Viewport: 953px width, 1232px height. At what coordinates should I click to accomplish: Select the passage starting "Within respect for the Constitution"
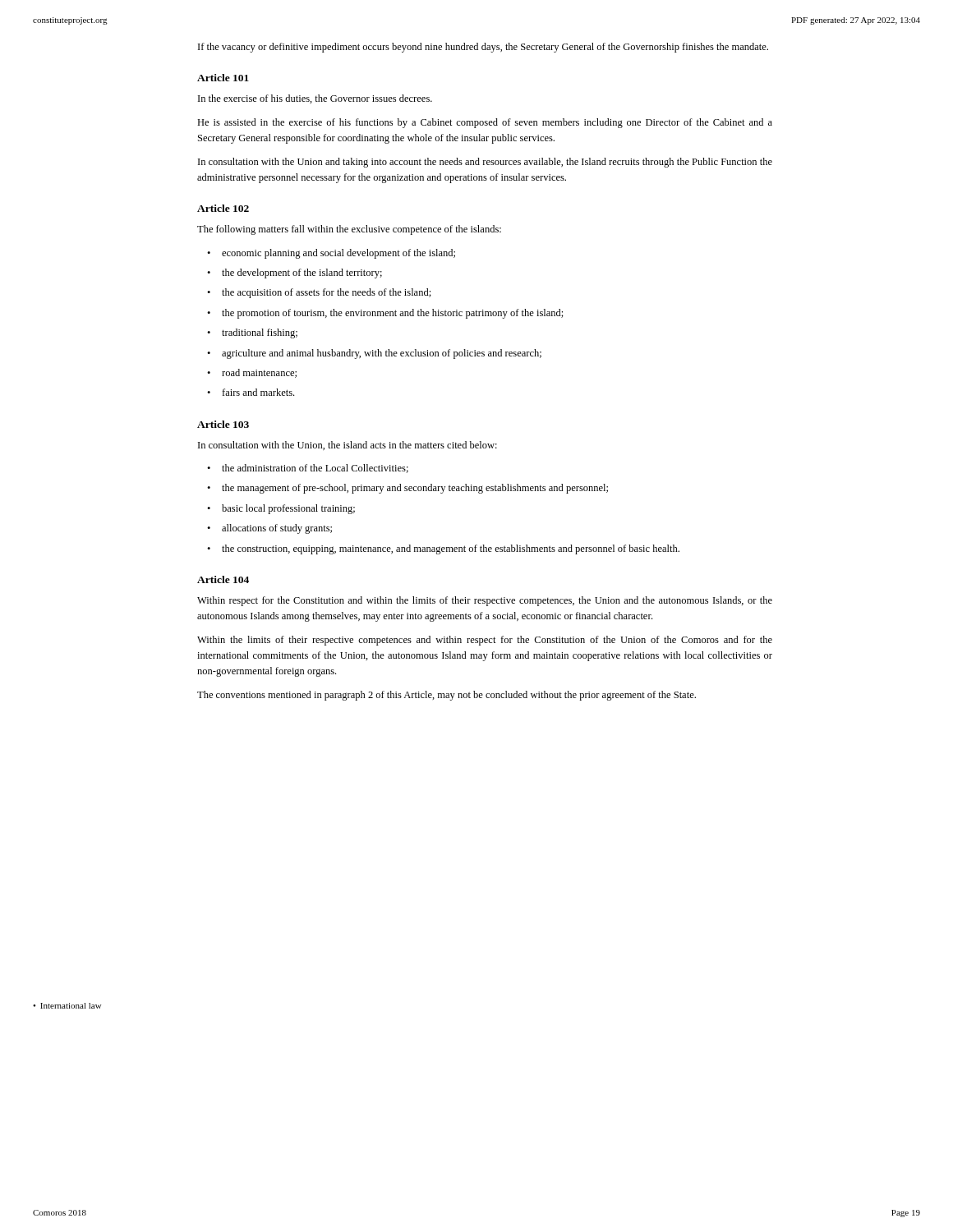click(x=485, y=608)
